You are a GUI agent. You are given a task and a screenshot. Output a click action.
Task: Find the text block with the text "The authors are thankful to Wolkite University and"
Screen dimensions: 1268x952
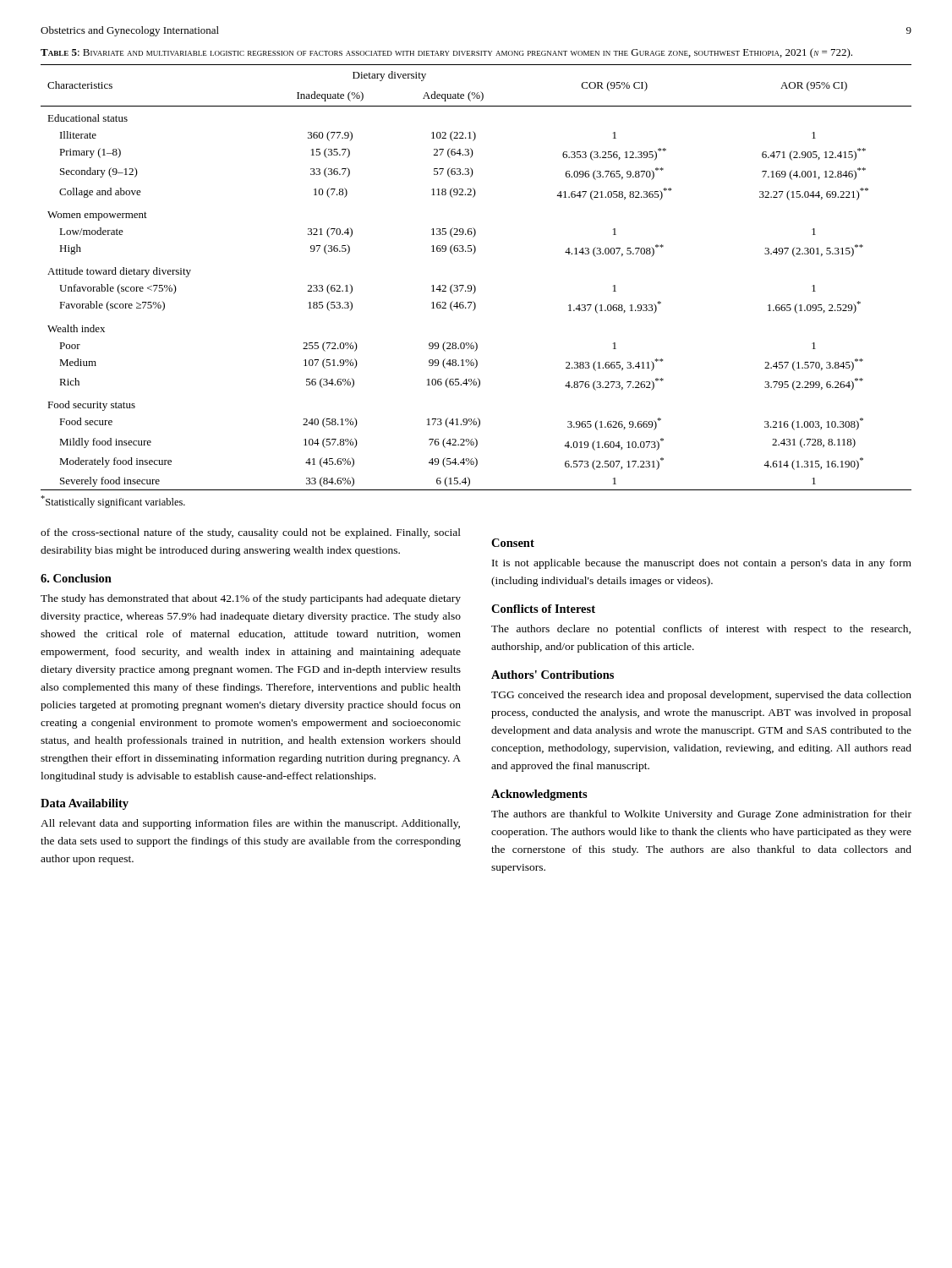(701, 840)
